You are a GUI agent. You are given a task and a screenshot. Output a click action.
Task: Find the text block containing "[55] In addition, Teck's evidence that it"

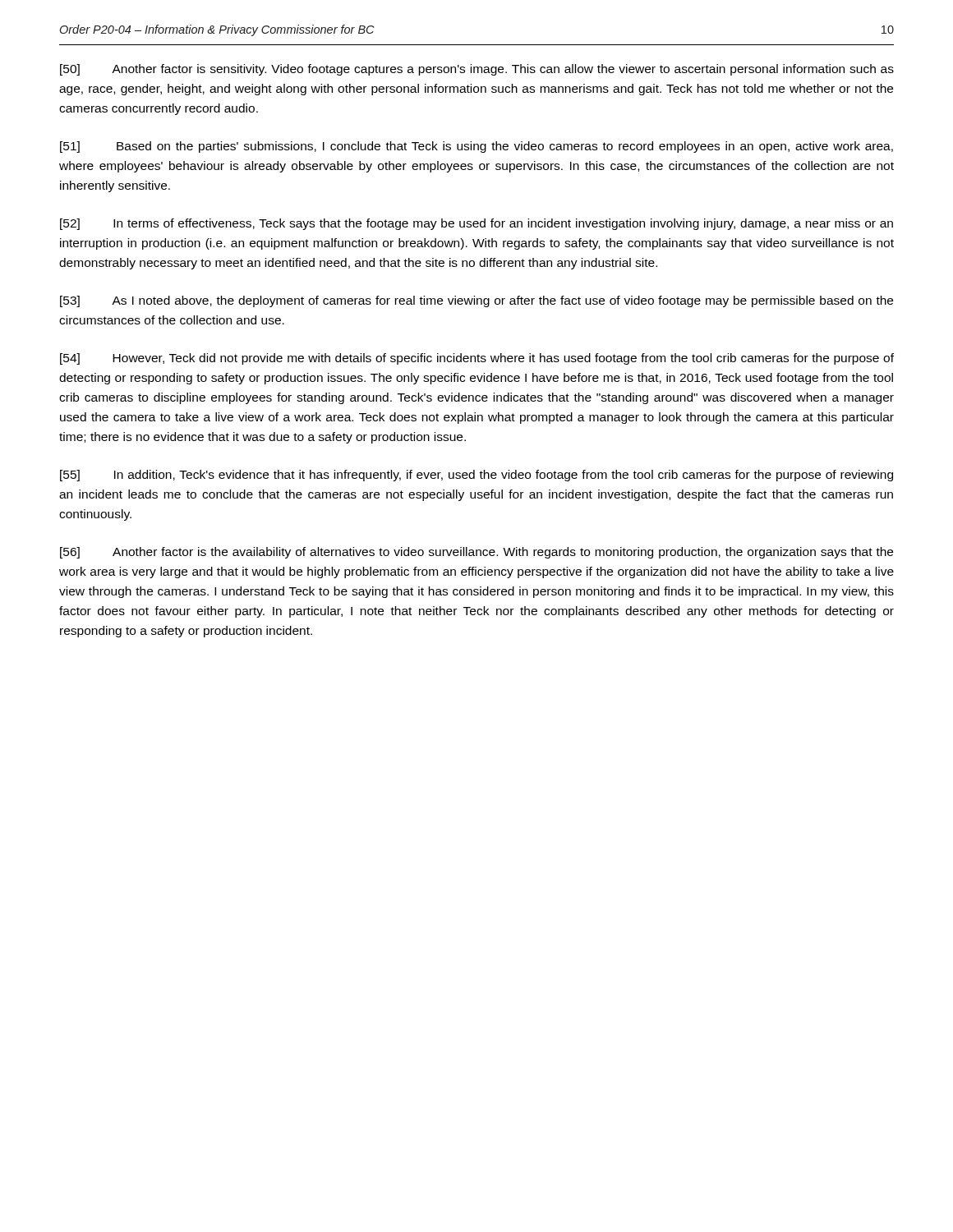click(x=476, y=493)
